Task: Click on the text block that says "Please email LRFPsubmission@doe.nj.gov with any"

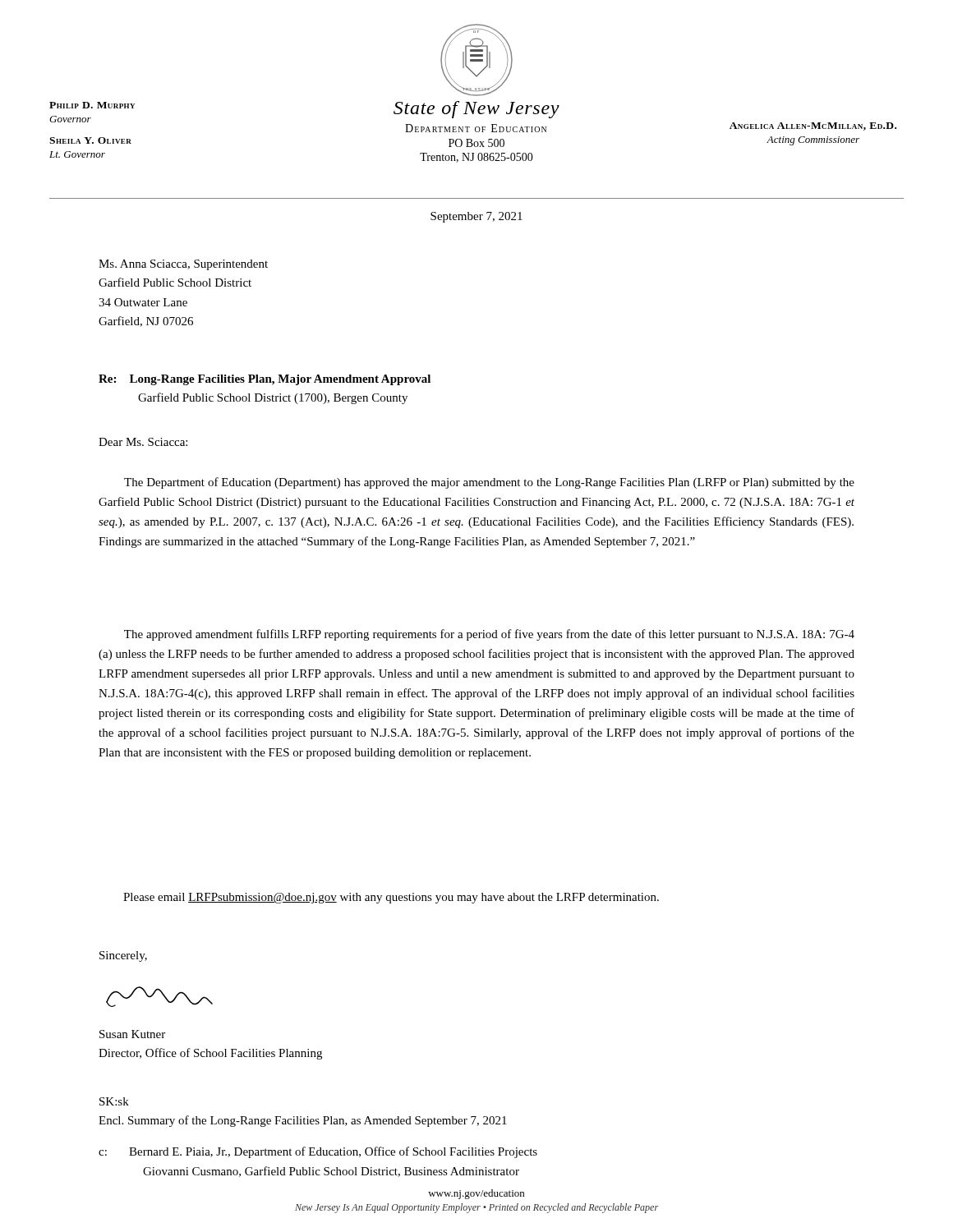Action: (379, 897)
